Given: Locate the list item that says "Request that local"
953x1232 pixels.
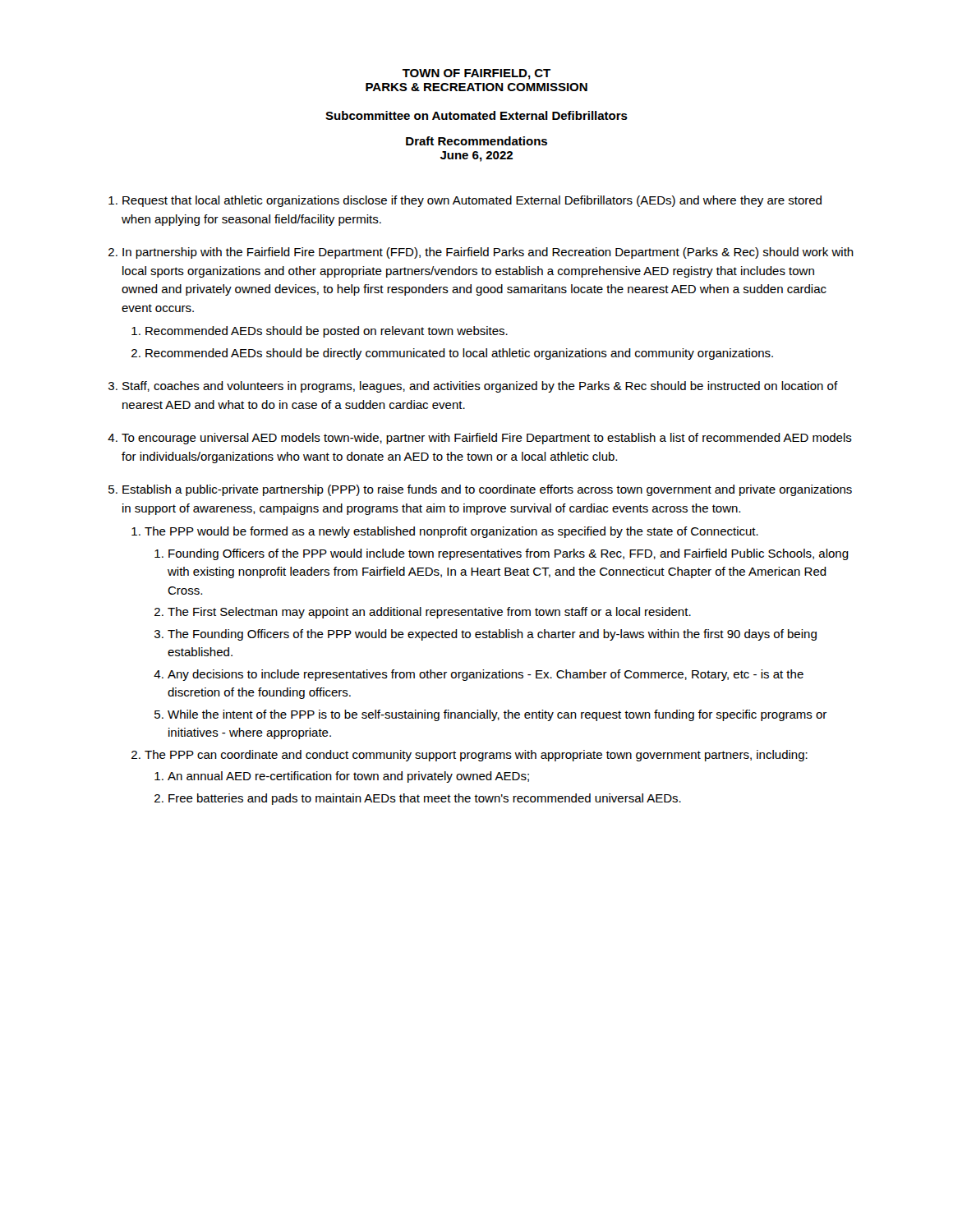Looking at the screenshot, I should 472,209.
